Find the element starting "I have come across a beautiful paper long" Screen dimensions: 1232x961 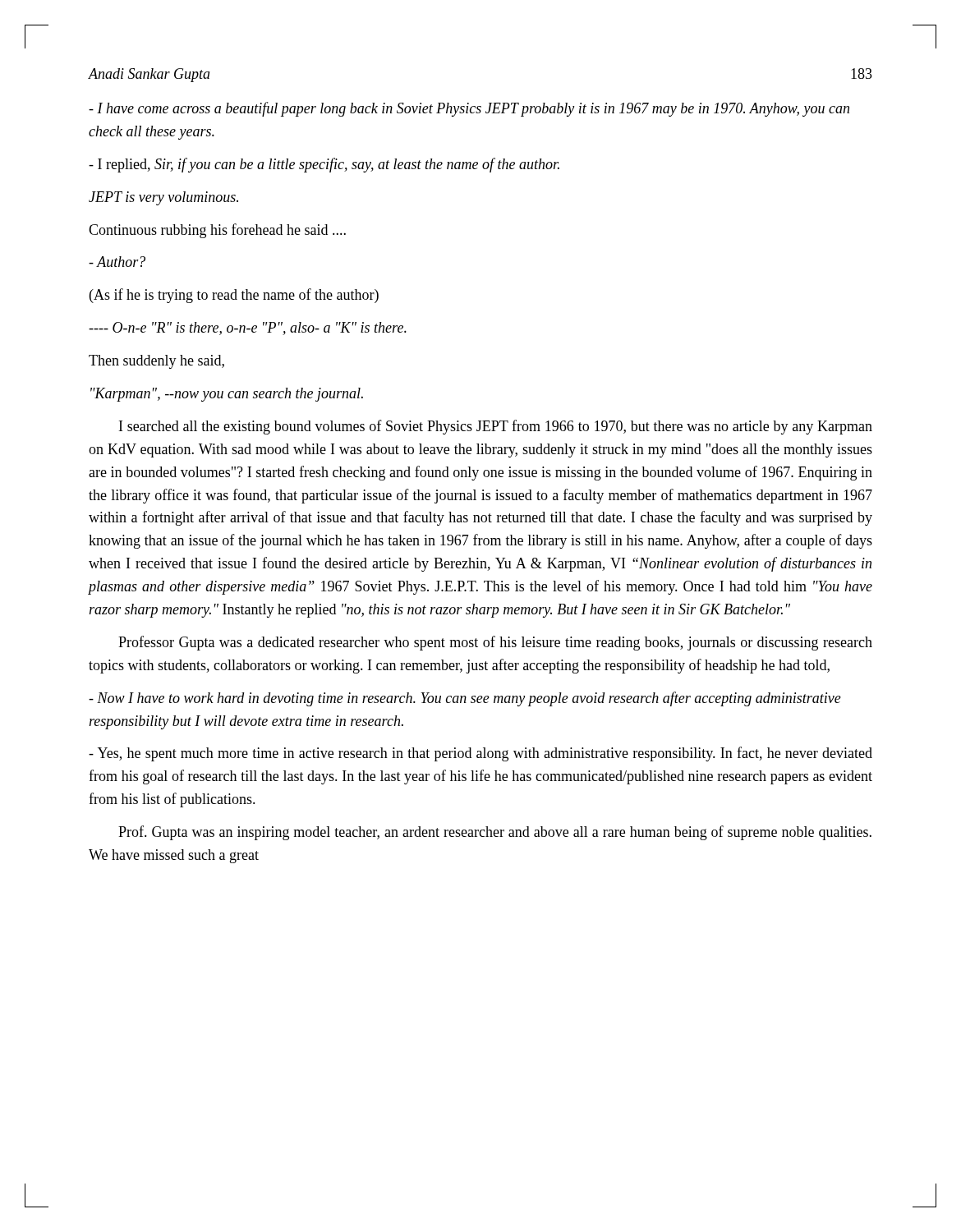click(469, 120)
